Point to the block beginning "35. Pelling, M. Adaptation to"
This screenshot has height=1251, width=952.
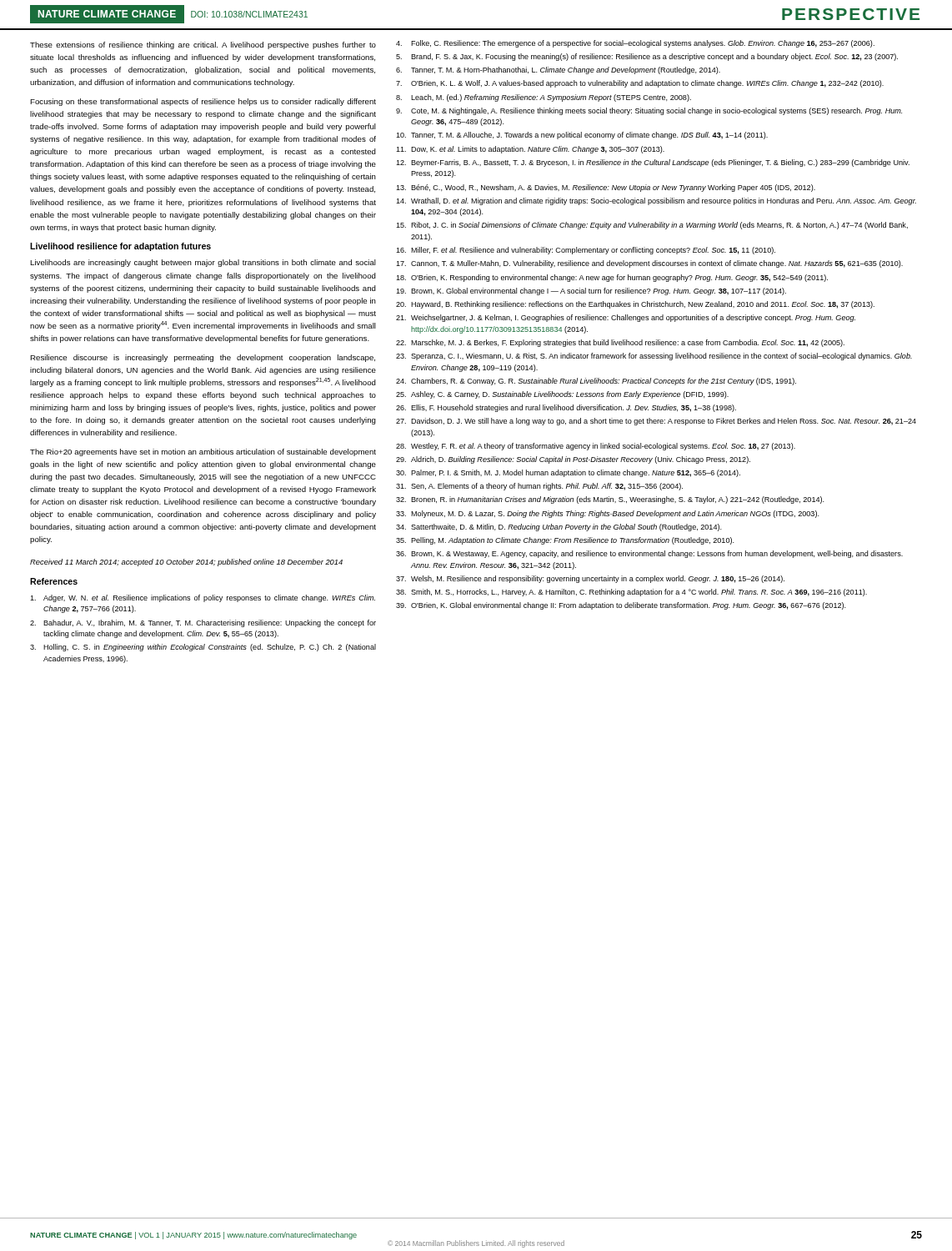(565, 541)
